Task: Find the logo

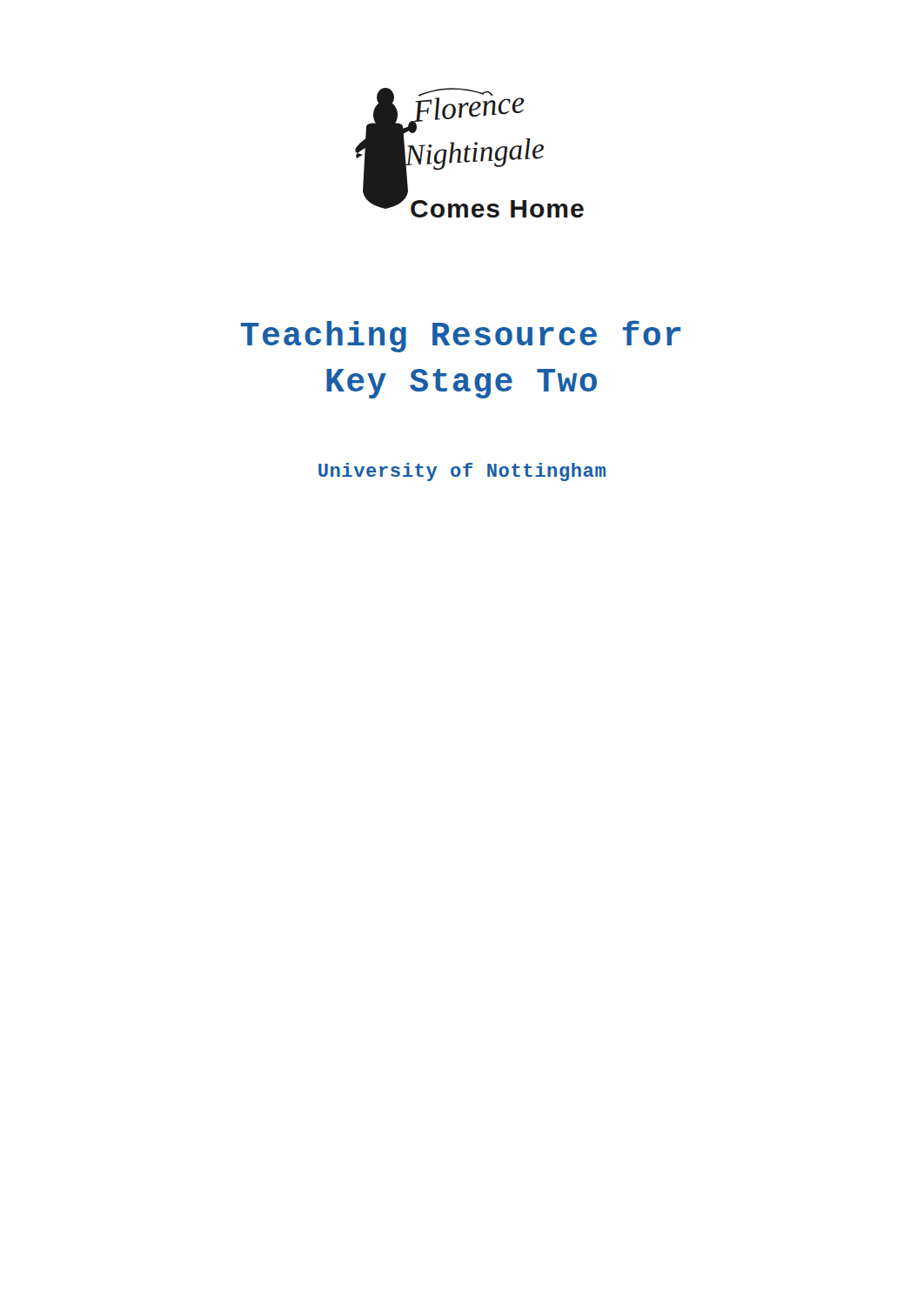Action: pyautogui.click(x=462, y=185)
